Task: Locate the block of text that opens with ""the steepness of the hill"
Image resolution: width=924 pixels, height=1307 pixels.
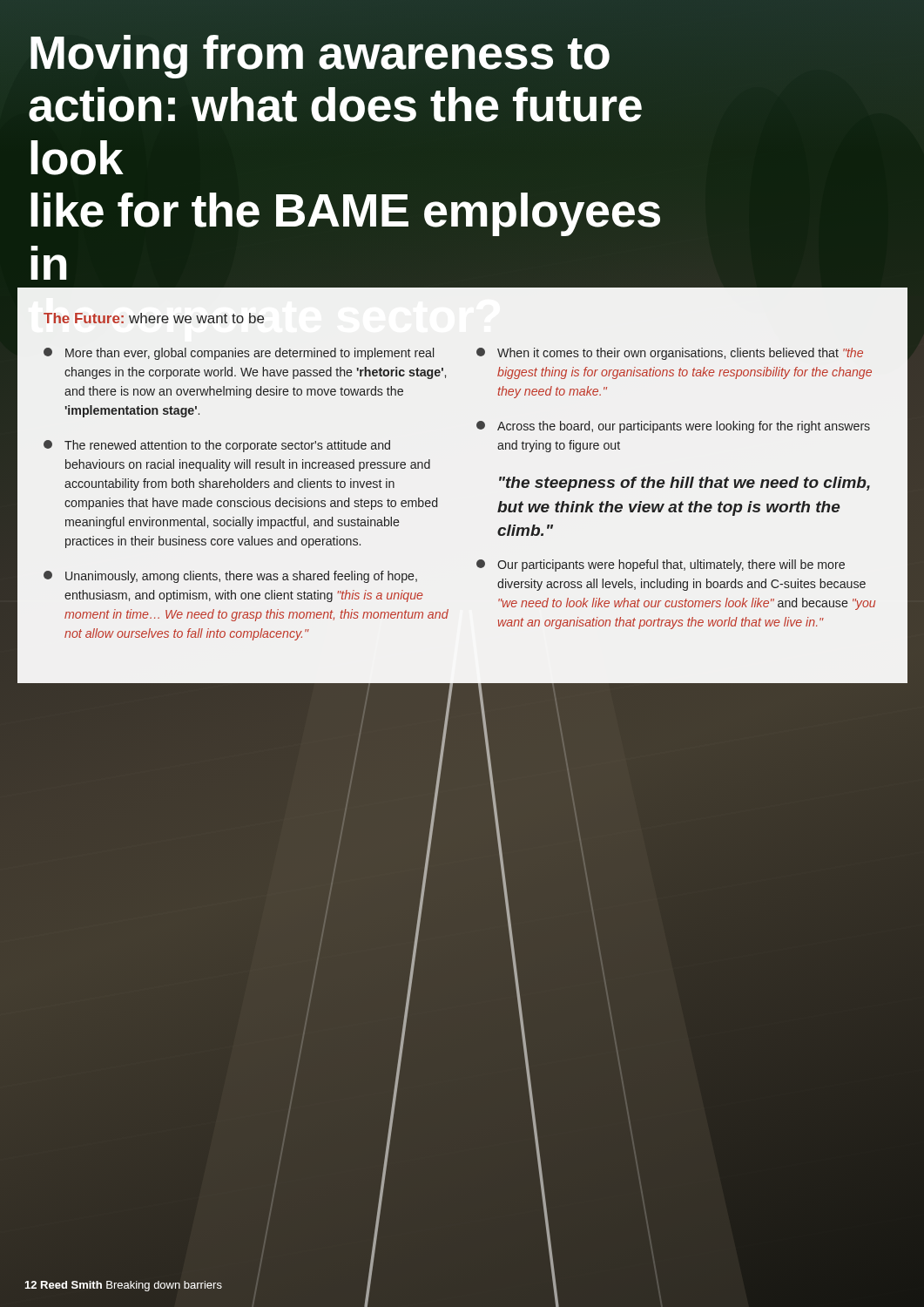Action: (684, 506)
